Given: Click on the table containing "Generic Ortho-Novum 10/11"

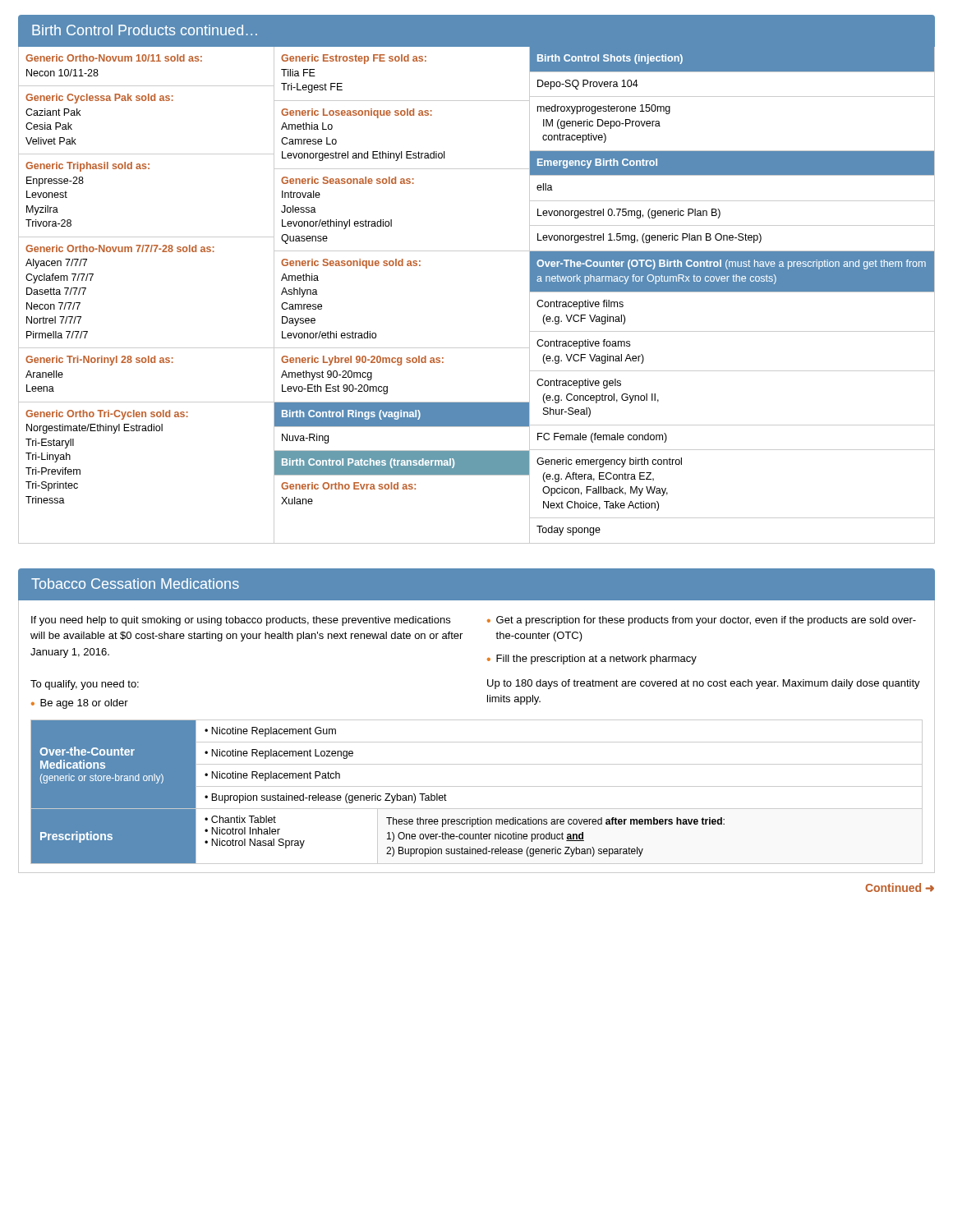Looking at the screenshot, I should [x=476, y=295].
